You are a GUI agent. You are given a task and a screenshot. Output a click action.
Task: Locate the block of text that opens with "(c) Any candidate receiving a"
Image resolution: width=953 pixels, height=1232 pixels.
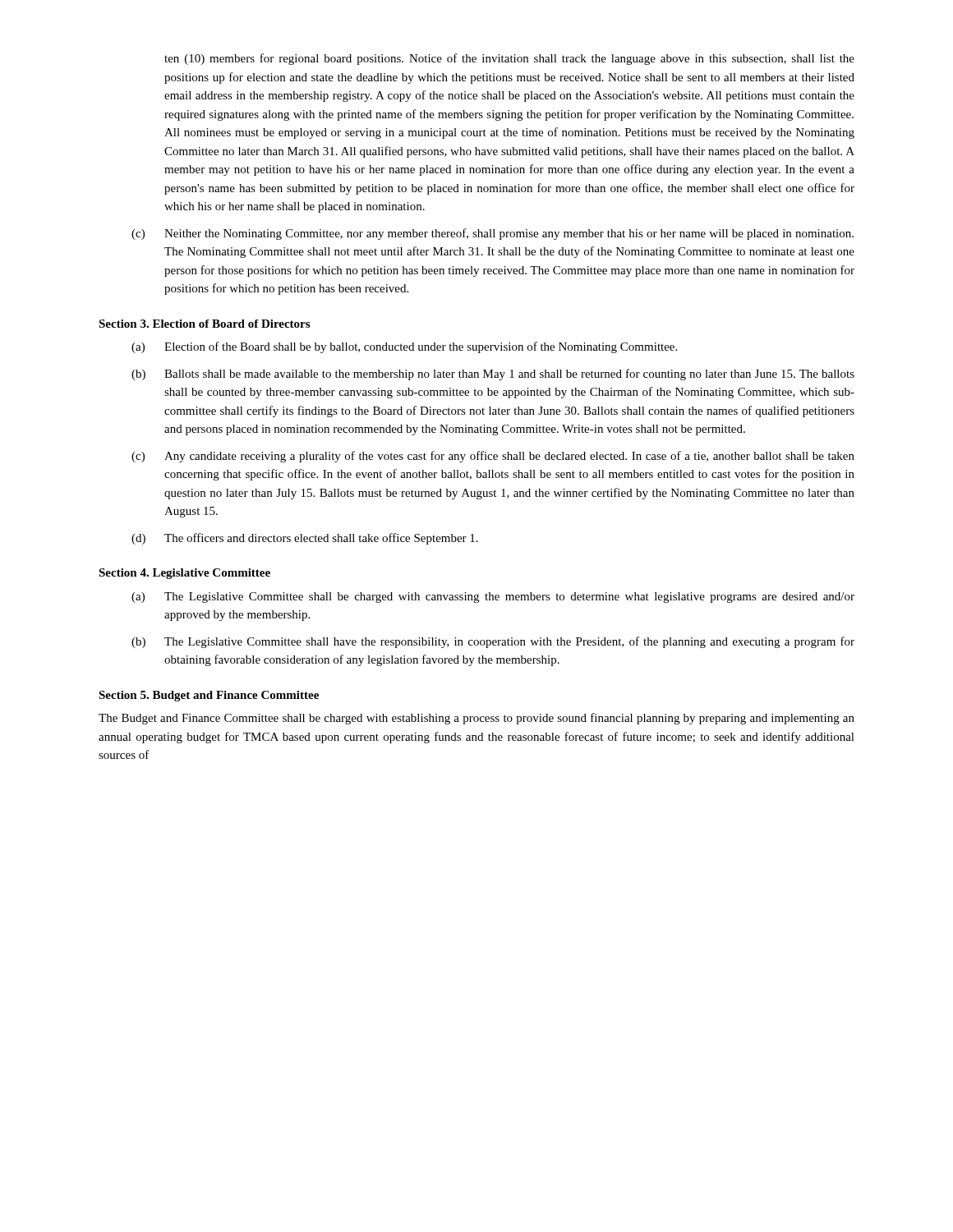tap(493, 483)
